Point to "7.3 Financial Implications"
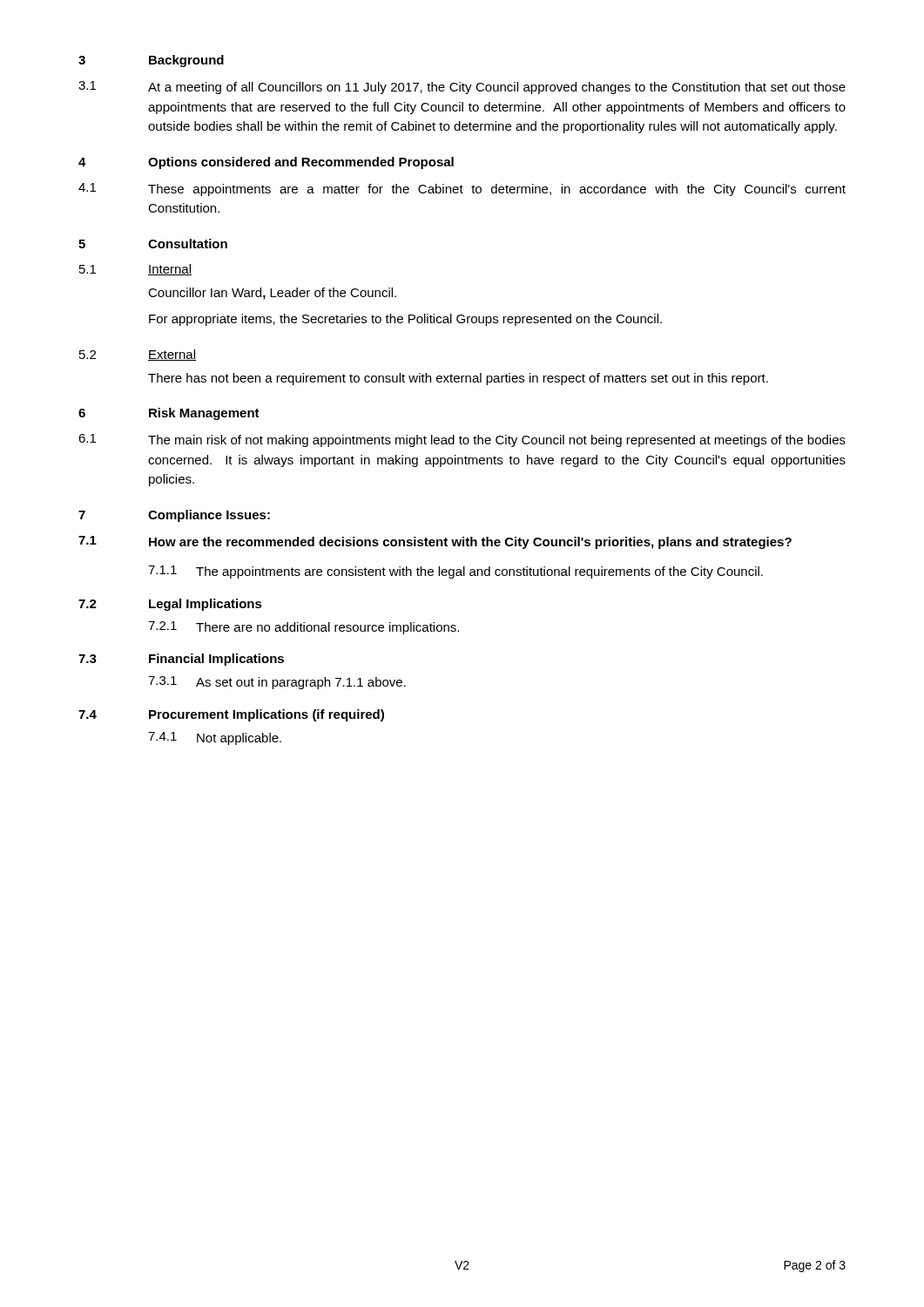 click(x=181, y=660)
